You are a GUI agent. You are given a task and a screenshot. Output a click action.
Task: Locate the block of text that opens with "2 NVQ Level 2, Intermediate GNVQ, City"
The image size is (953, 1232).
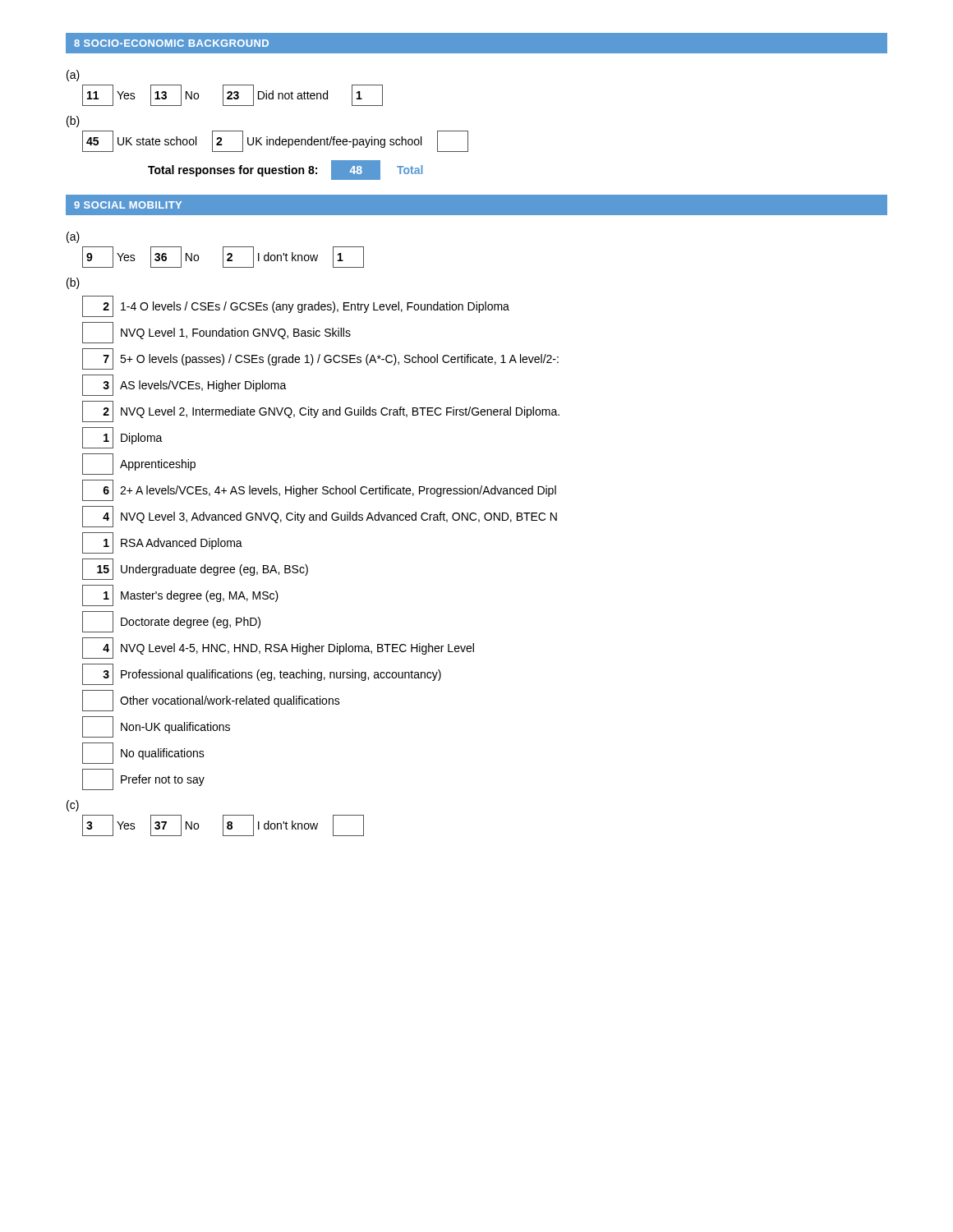pos(485,411)
